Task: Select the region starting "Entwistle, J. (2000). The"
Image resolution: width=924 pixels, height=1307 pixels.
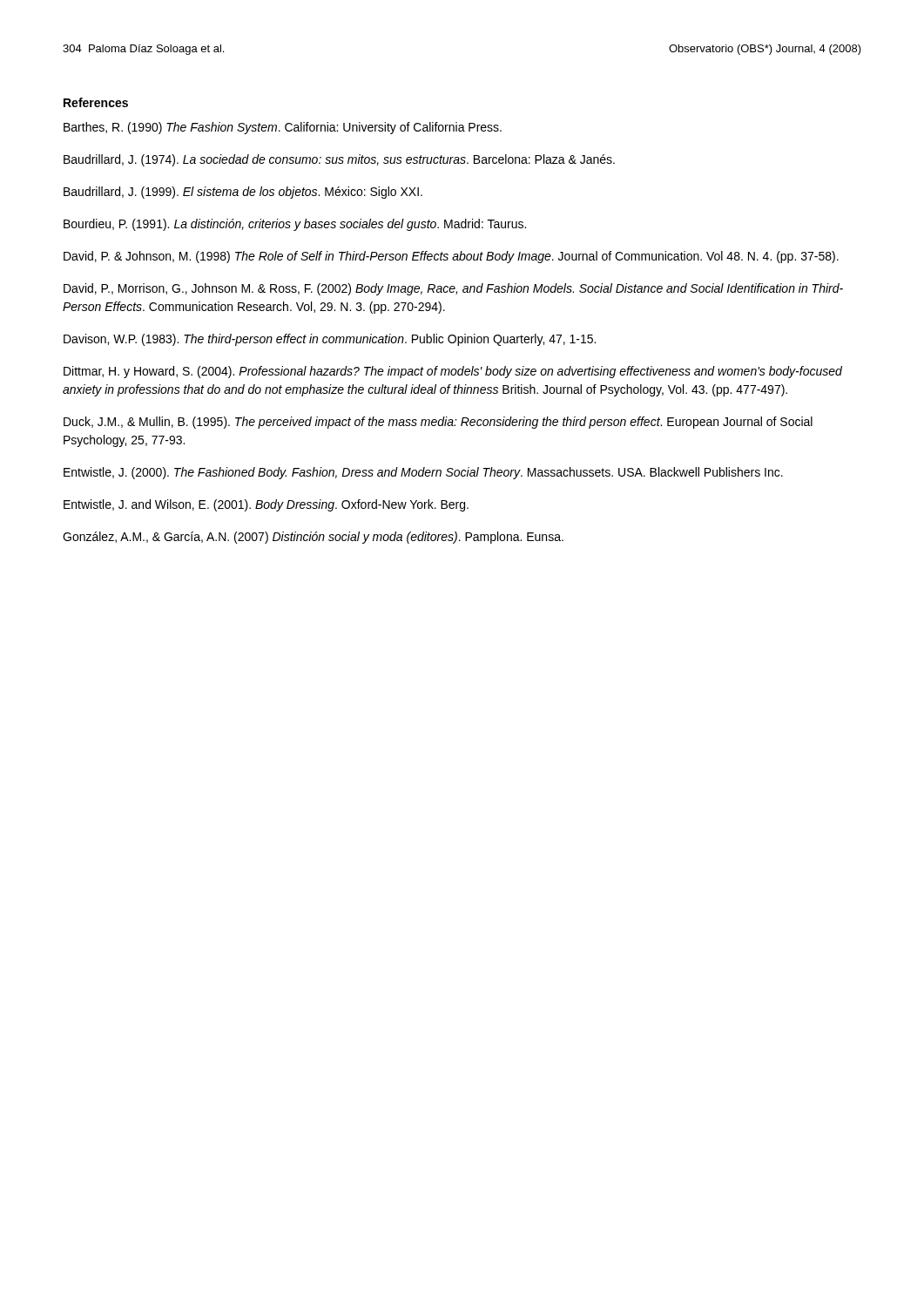Action: click(x=423, y=472)
